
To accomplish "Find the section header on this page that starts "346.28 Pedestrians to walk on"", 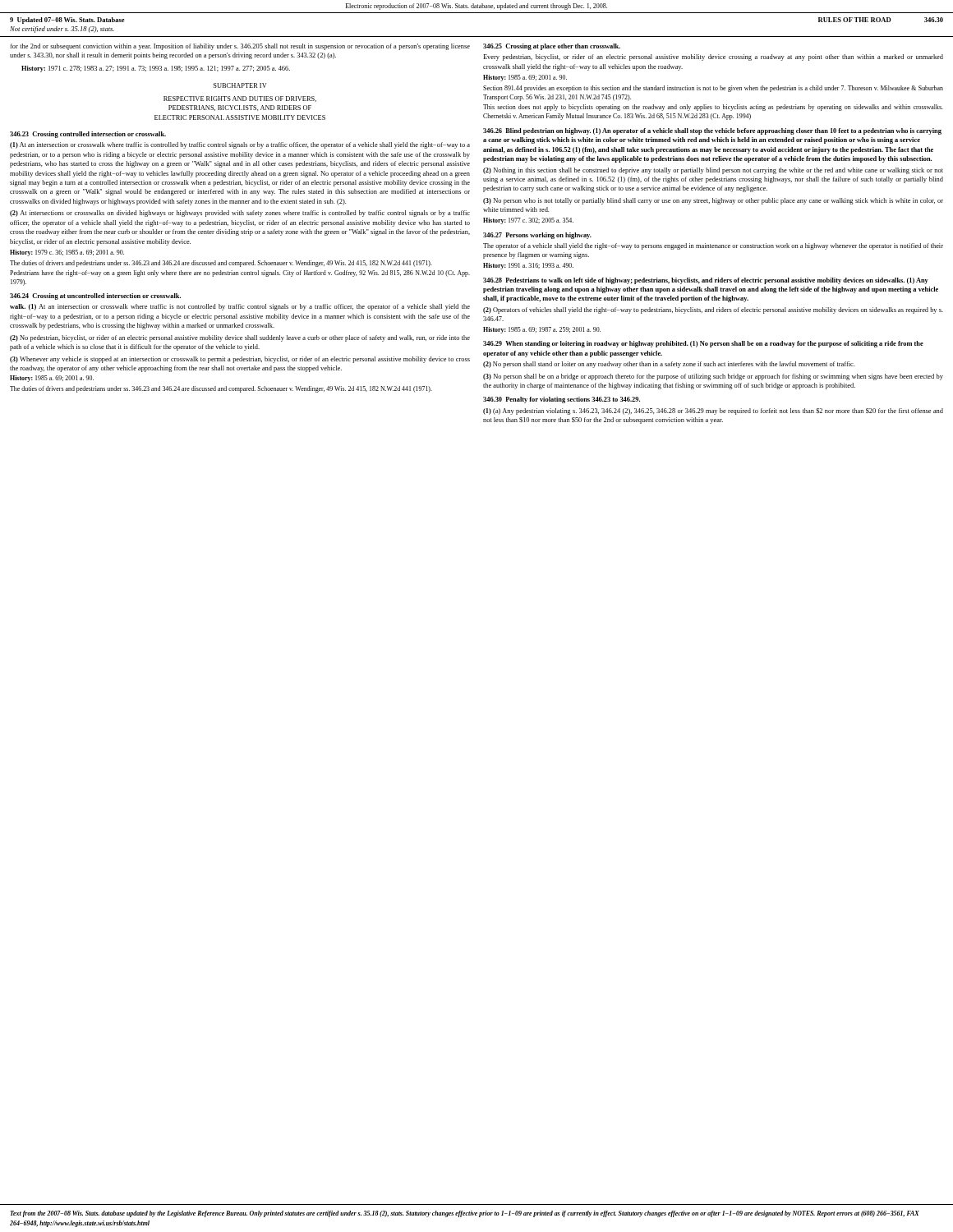I will coord(711,289).
